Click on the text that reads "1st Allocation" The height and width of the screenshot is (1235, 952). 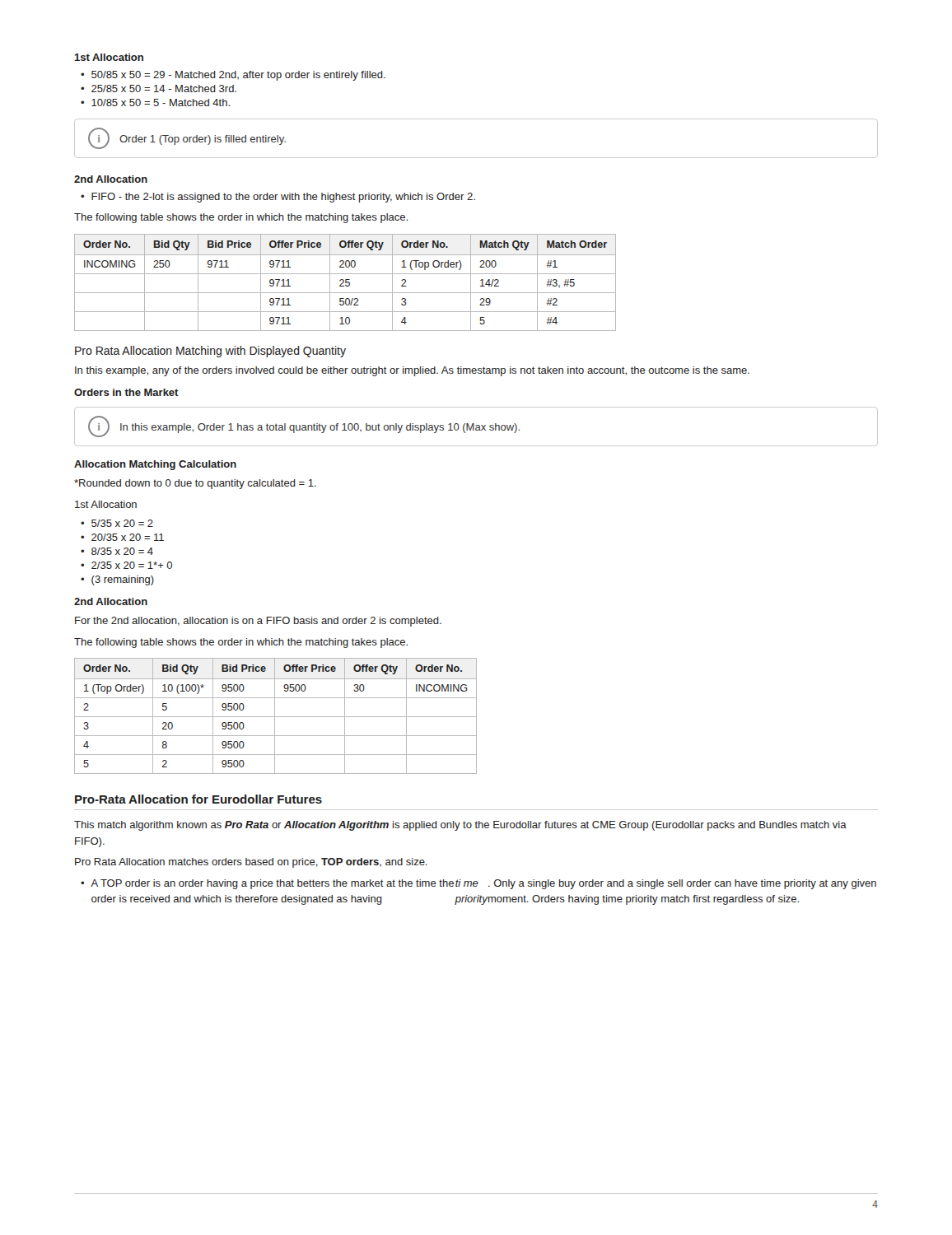coord(106,504)
